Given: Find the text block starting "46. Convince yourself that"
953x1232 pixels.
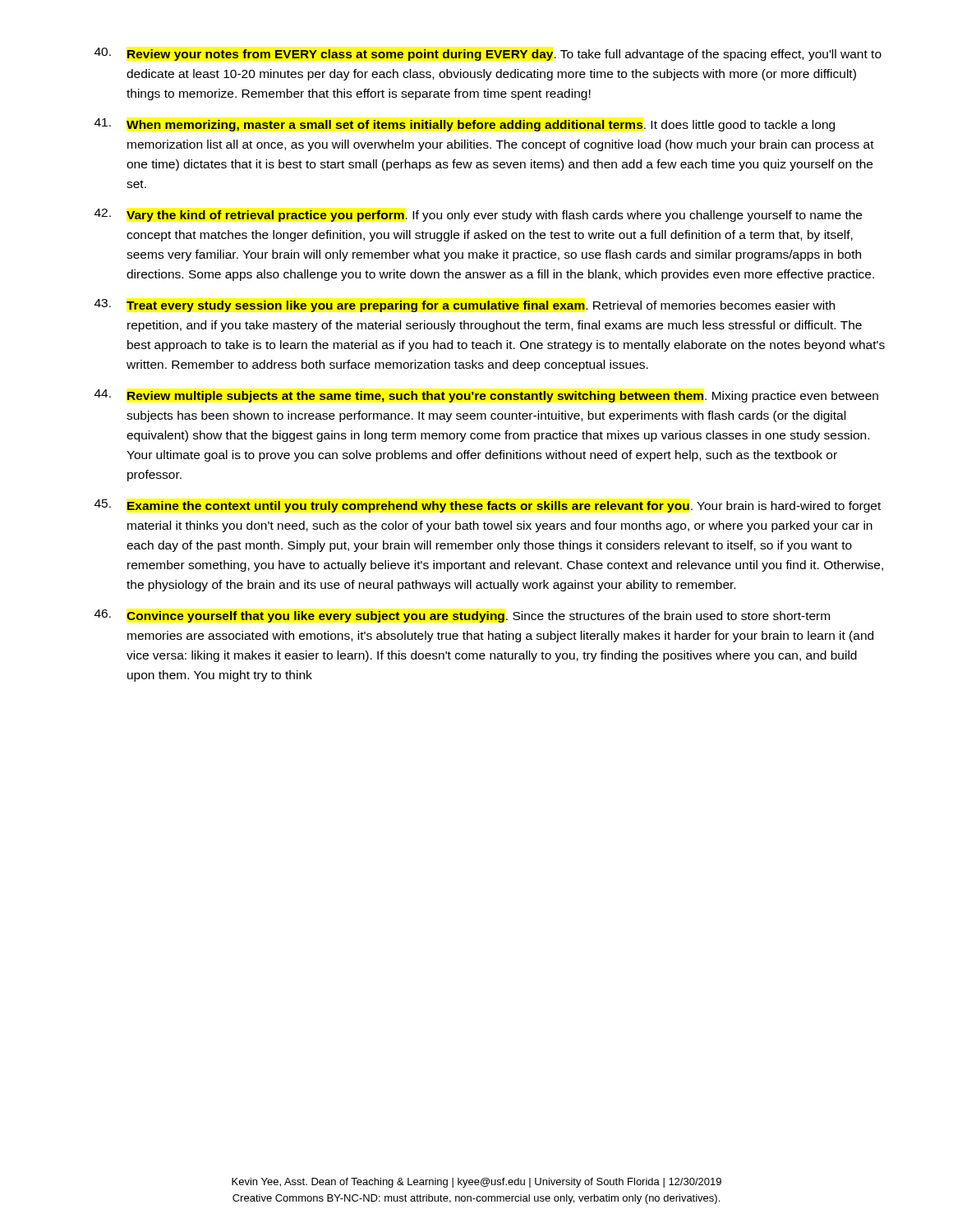Looking at the screenshot, I should click(476, 646).
